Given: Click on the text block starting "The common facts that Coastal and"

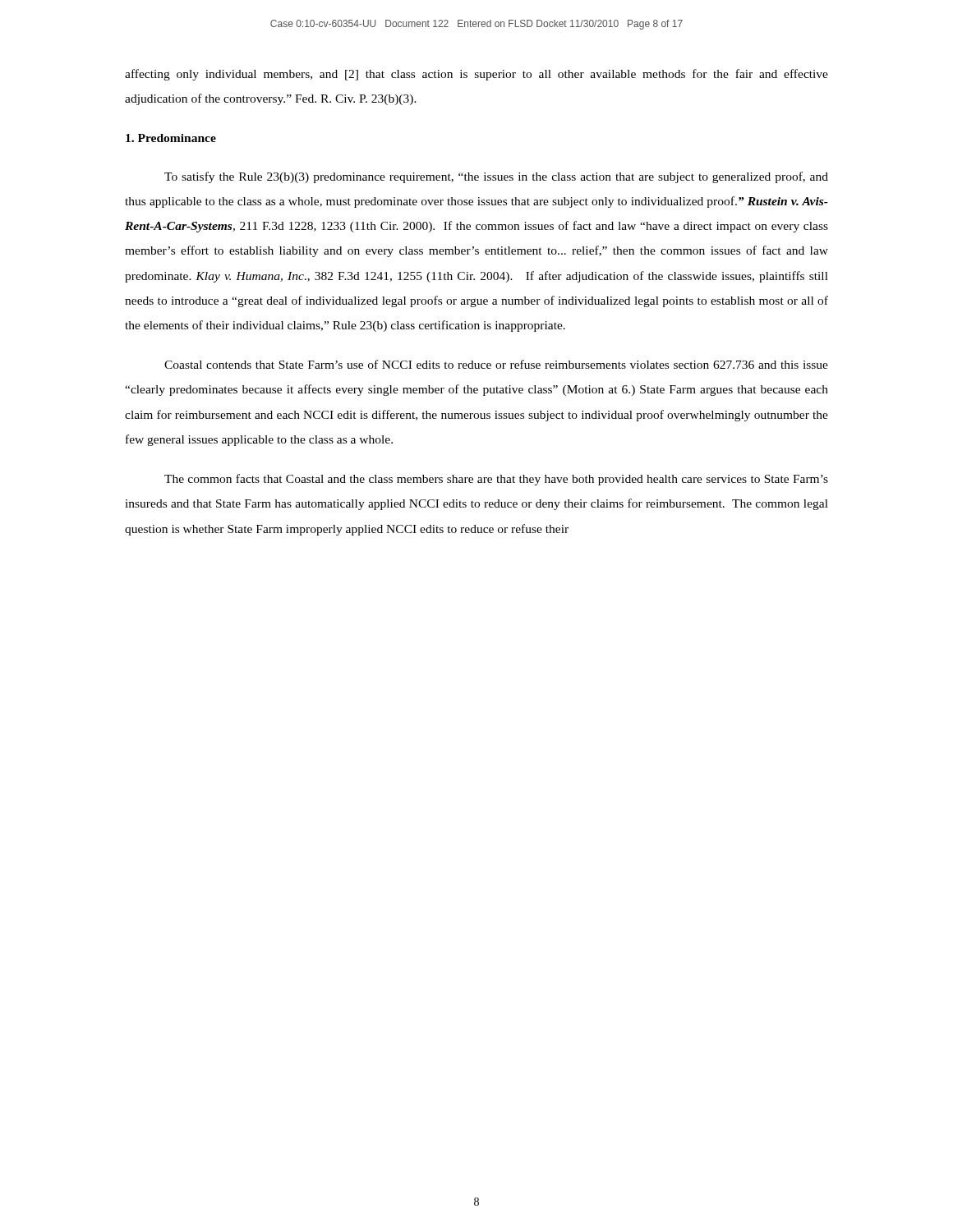Looking at the screenshot, I should click(476, 503).
